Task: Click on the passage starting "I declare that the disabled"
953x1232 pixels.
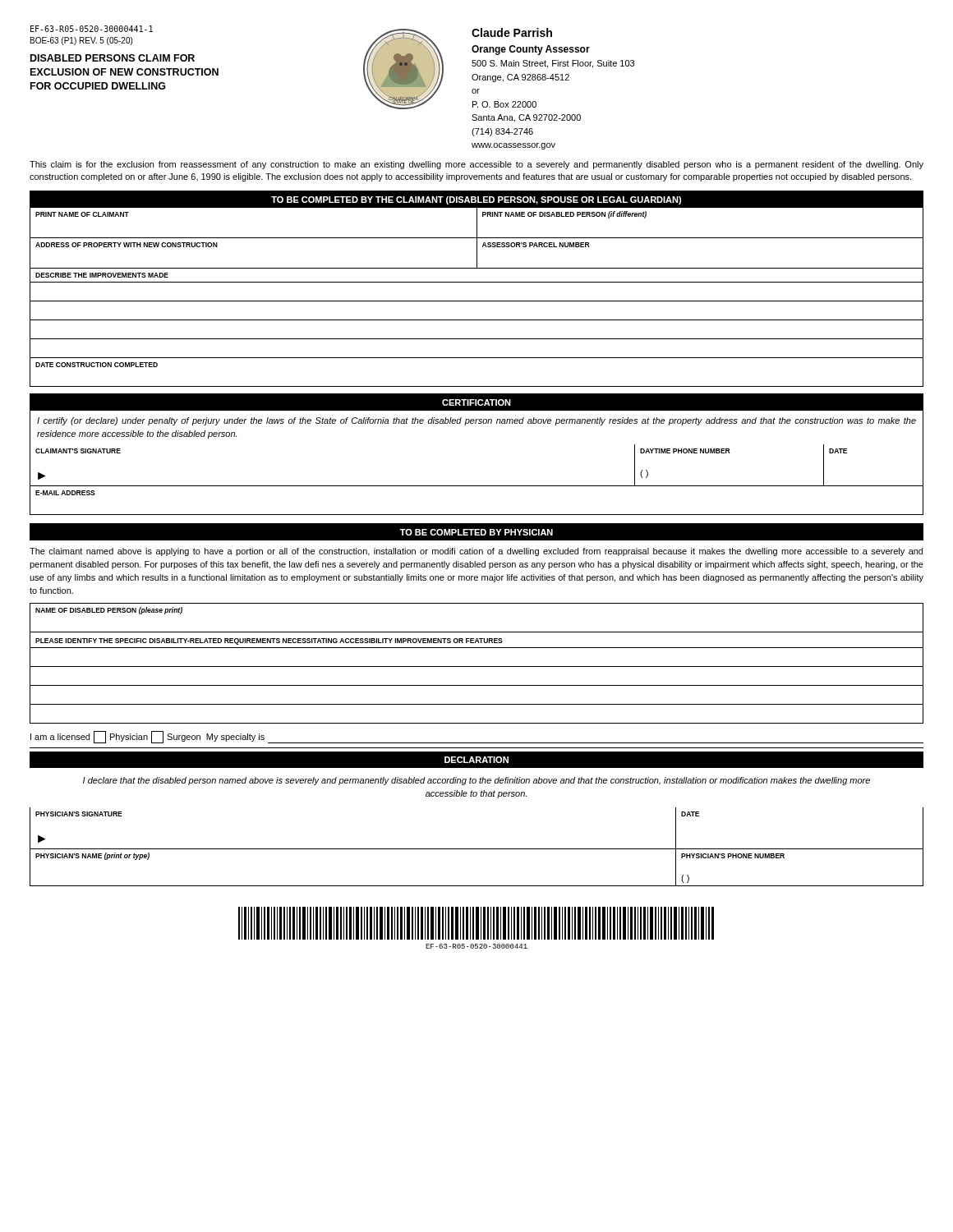Action: coord(476,787)
